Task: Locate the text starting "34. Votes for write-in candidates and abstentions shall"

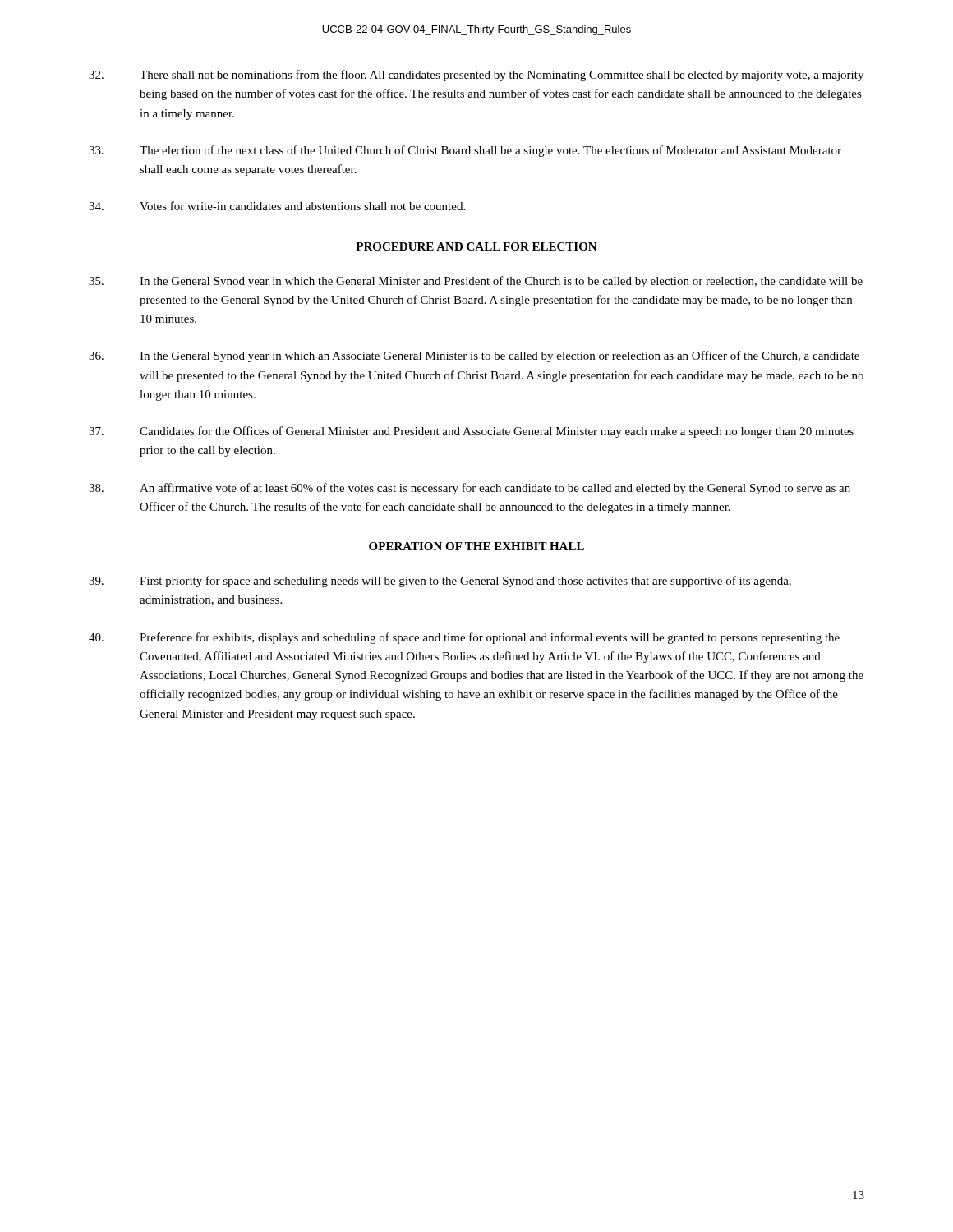Action: (476, 207)
